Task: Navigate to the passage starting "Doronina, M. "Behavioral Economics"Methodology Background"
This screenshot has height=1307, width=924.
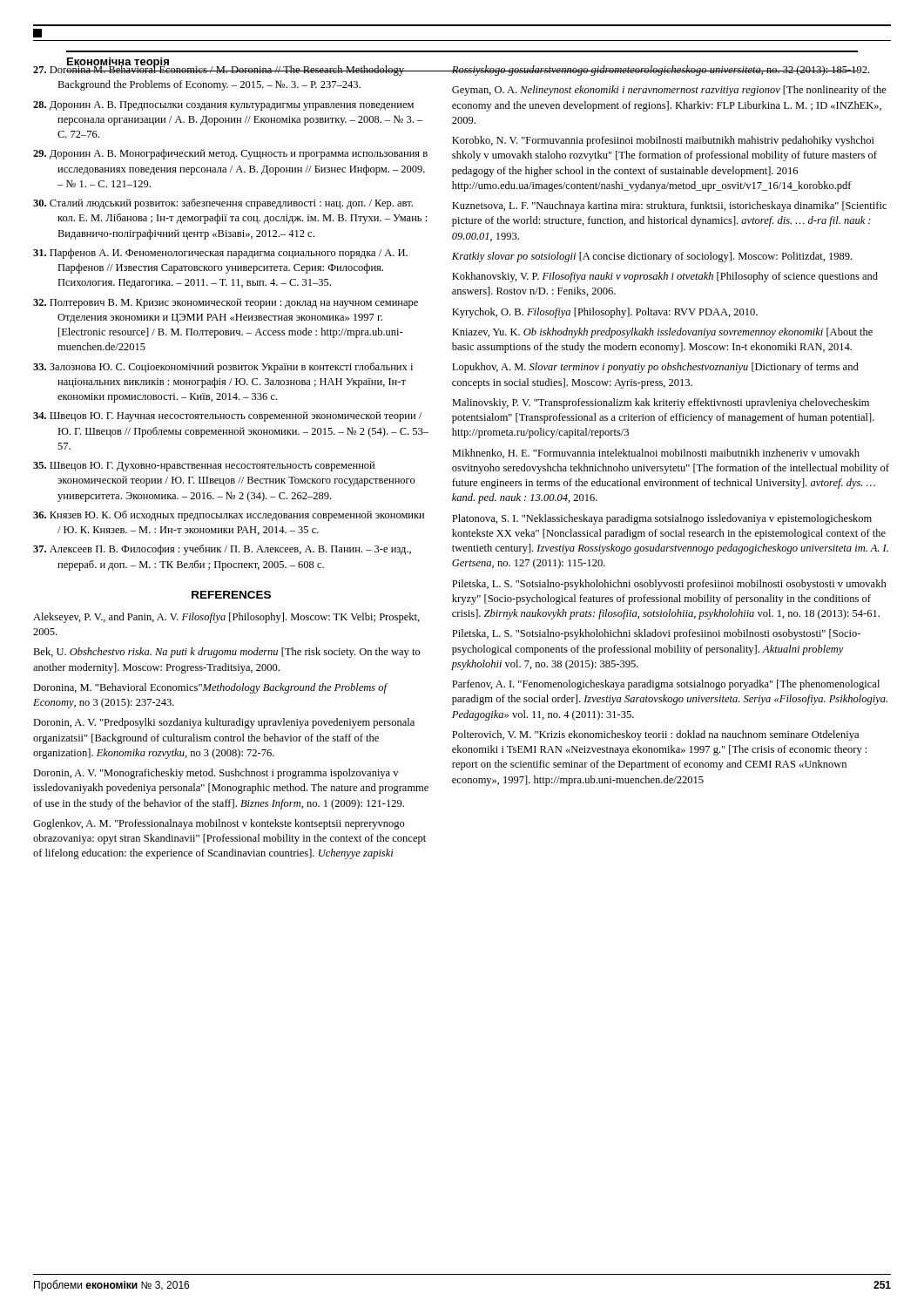Action: tap(210, 695)
